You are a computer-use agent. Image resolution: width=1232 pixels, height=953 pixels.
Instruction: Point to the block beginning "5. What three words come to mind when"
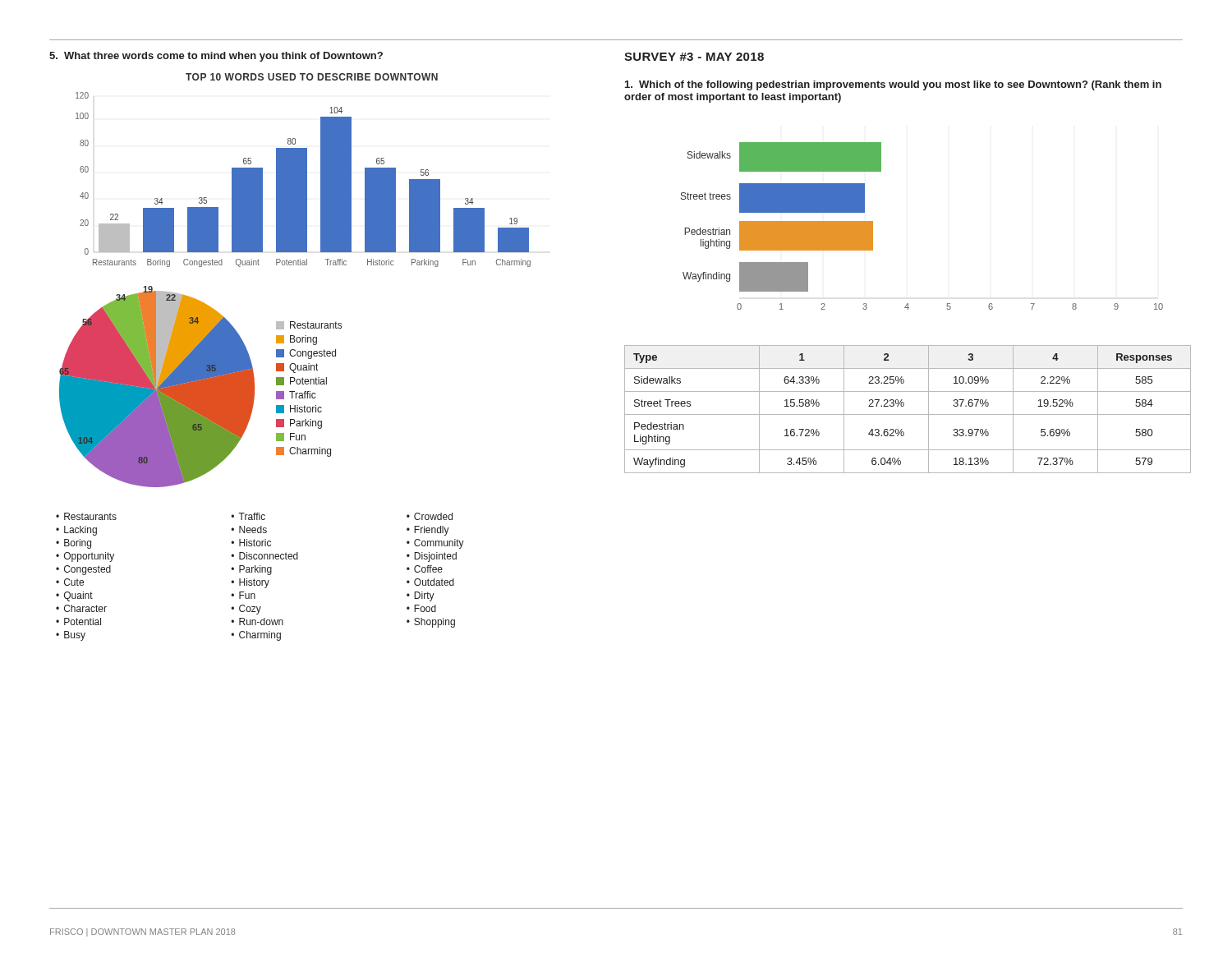click(216, 55)
